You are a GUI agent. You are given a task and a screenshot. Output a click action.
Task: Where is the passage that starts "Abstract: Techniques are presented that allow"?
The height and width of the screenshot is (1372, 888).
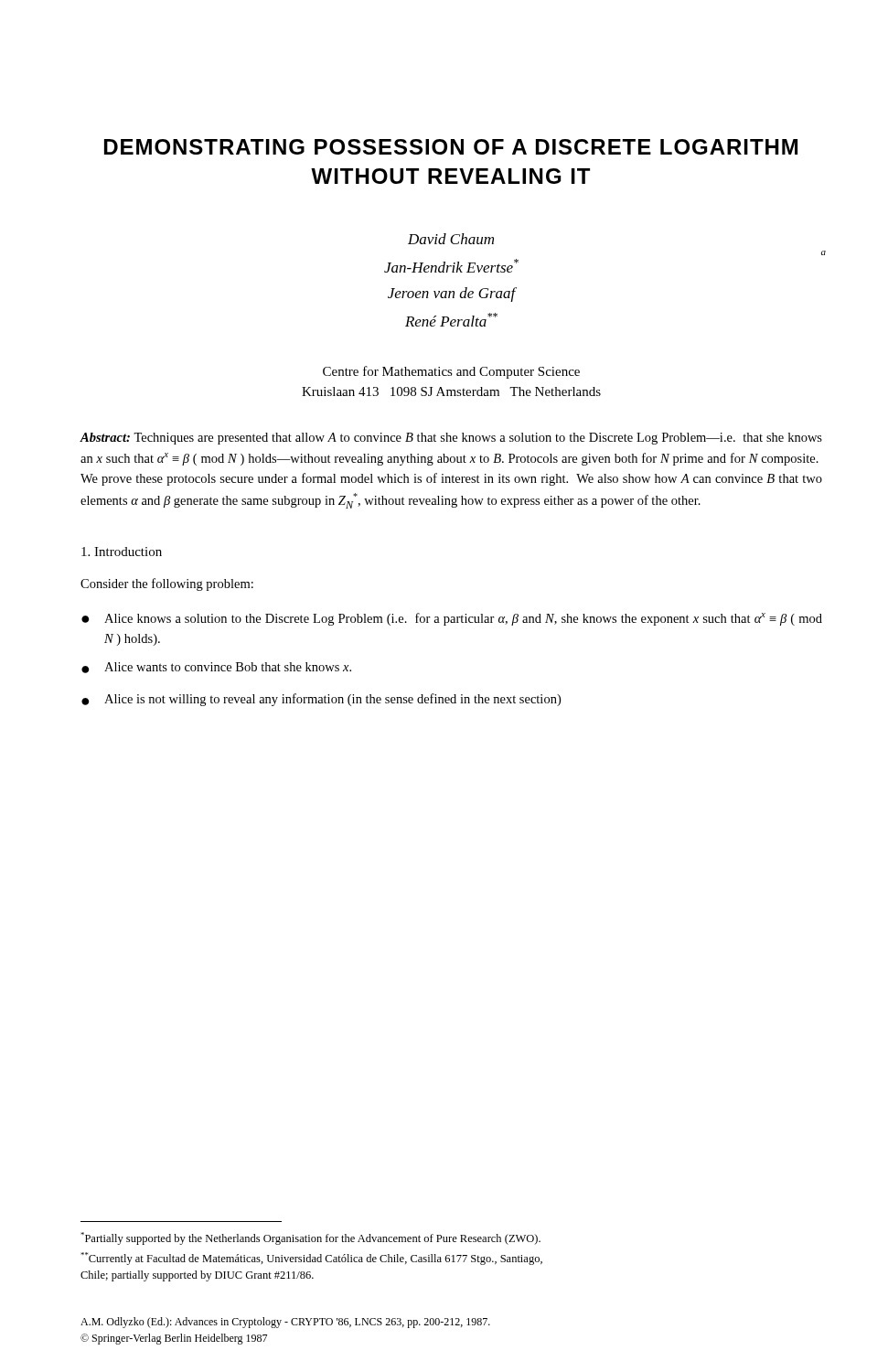pos(451,470)
